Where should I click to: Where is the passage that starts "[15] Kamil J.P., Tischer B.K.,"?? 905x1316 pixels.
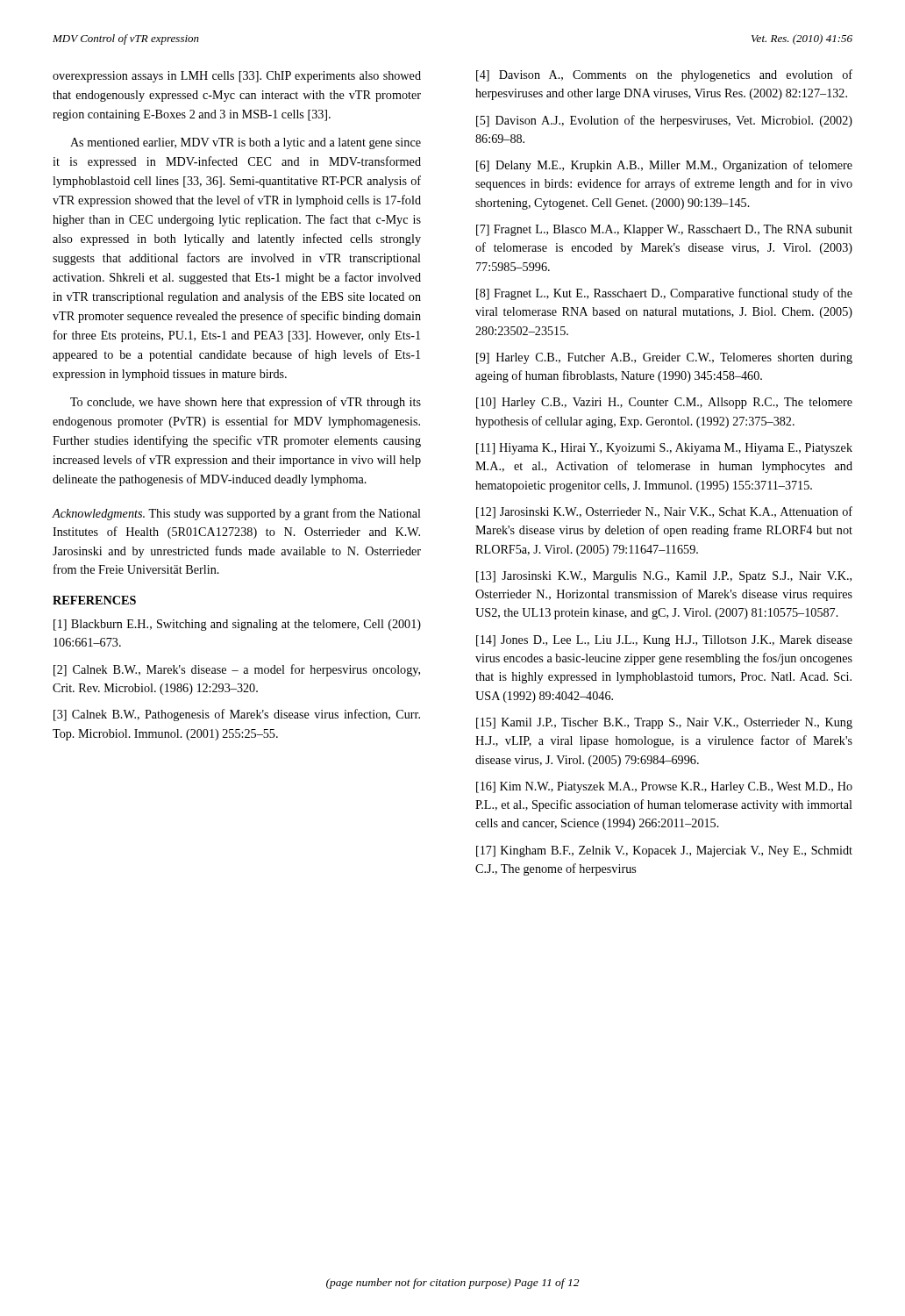[x=664, y=741]
